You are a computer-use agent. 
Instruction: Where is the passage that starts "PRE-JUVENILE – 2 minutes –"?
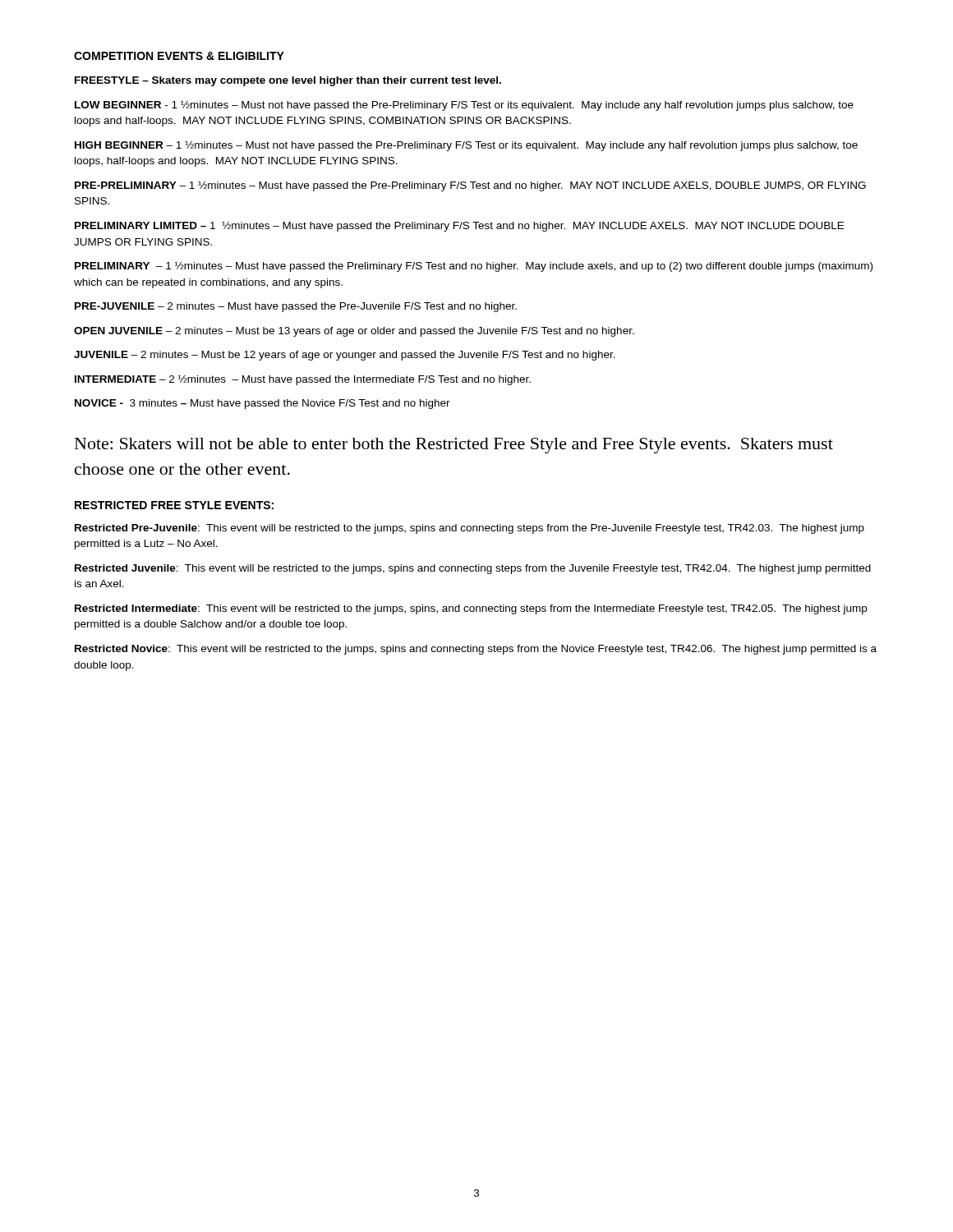pos(296,306)
